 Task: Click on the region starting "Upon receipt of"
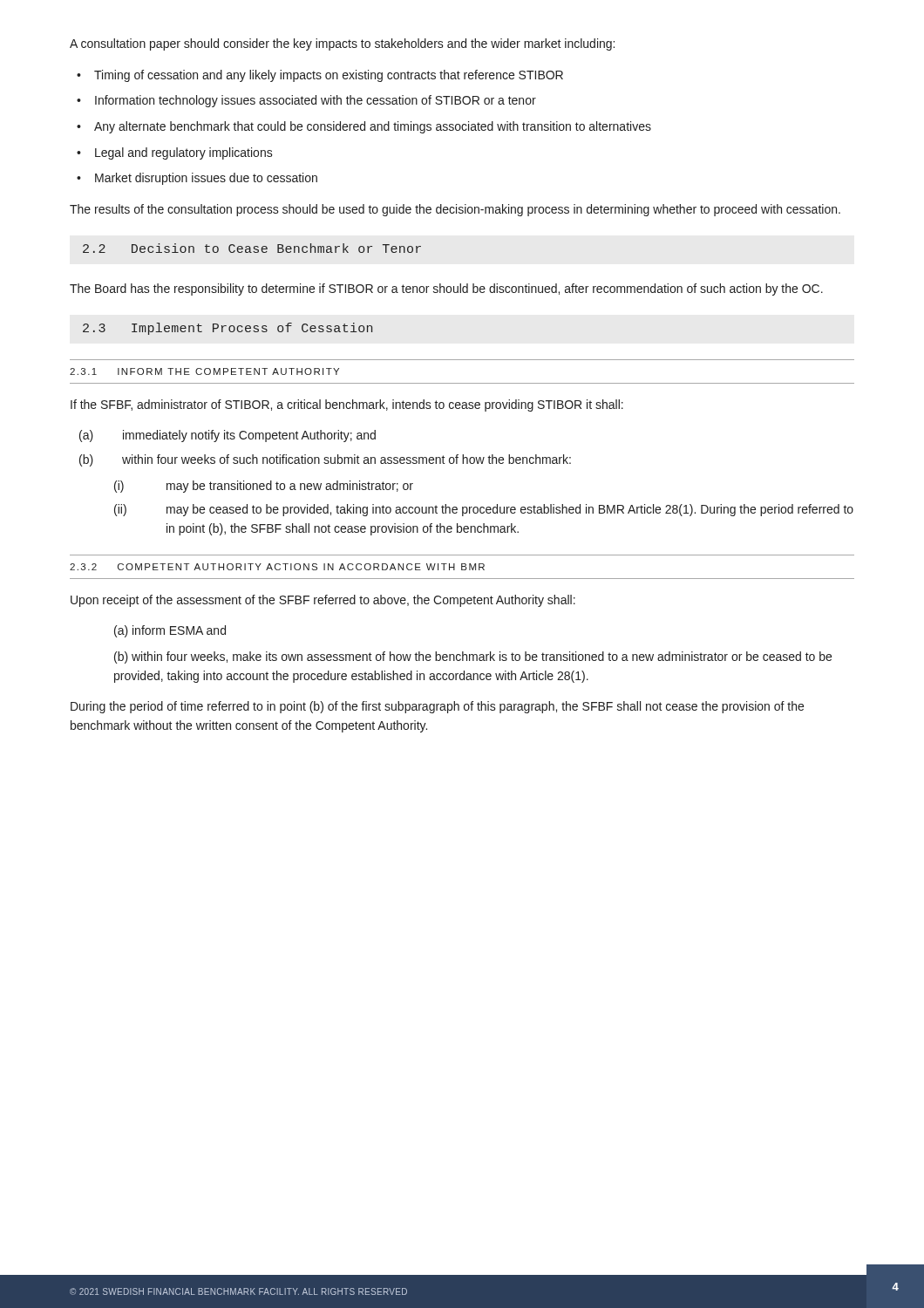323,600
